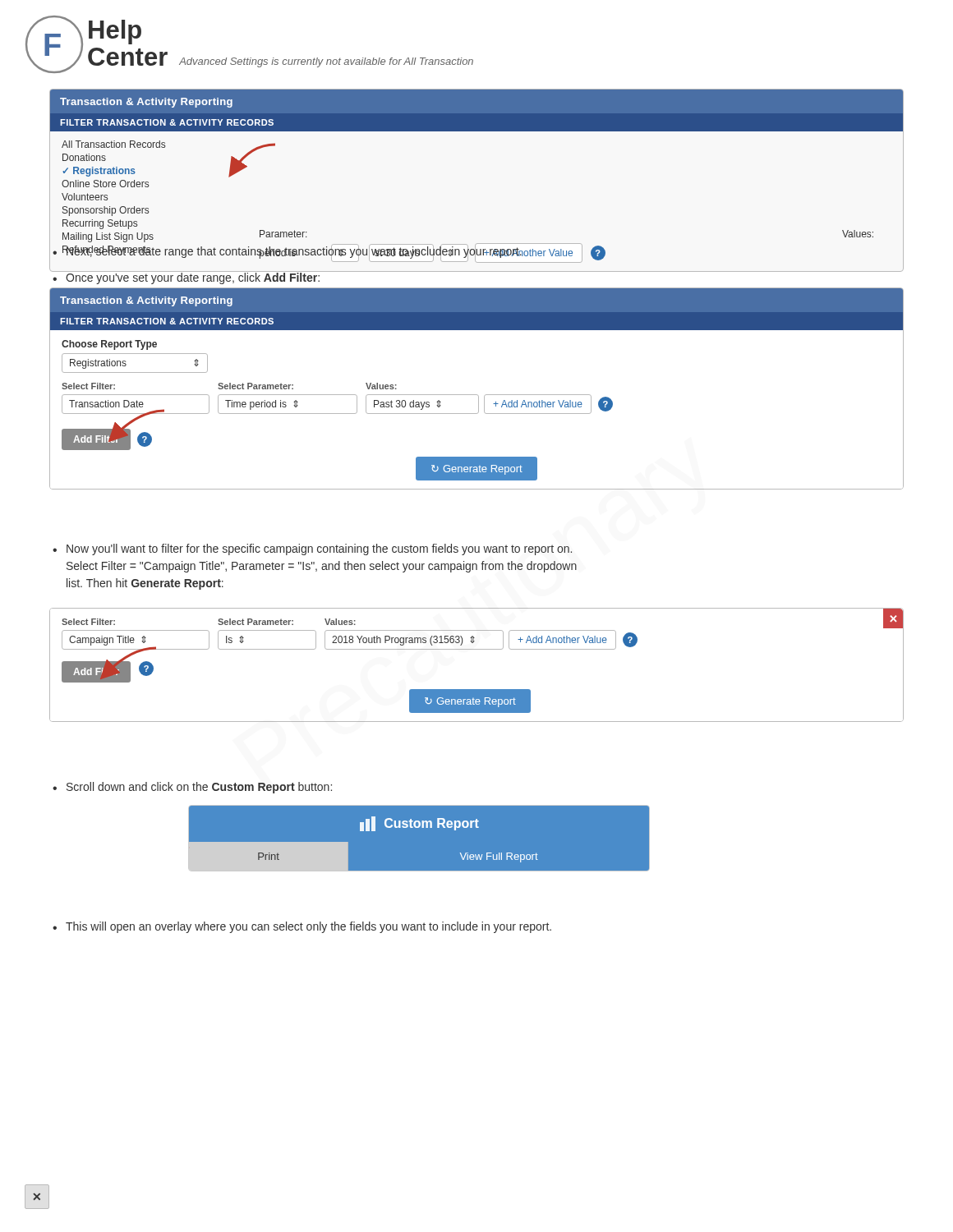Where is the passage that starts "Now you'll want"?
Viewport: 953px width, 1232px height.
point(476,566)
